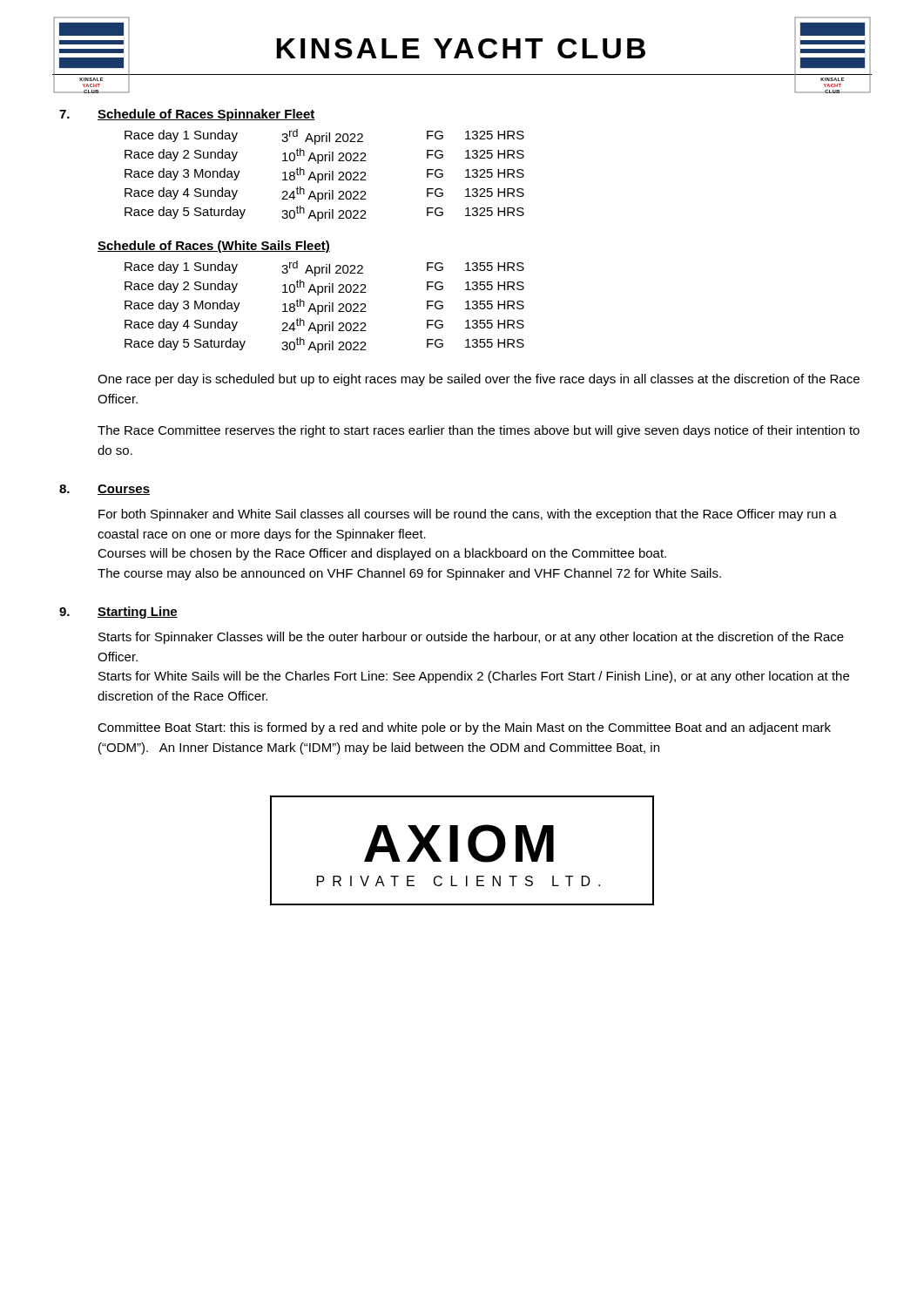Select the text starting "KINSALE YACHT CLUB"

click(462, 48)
